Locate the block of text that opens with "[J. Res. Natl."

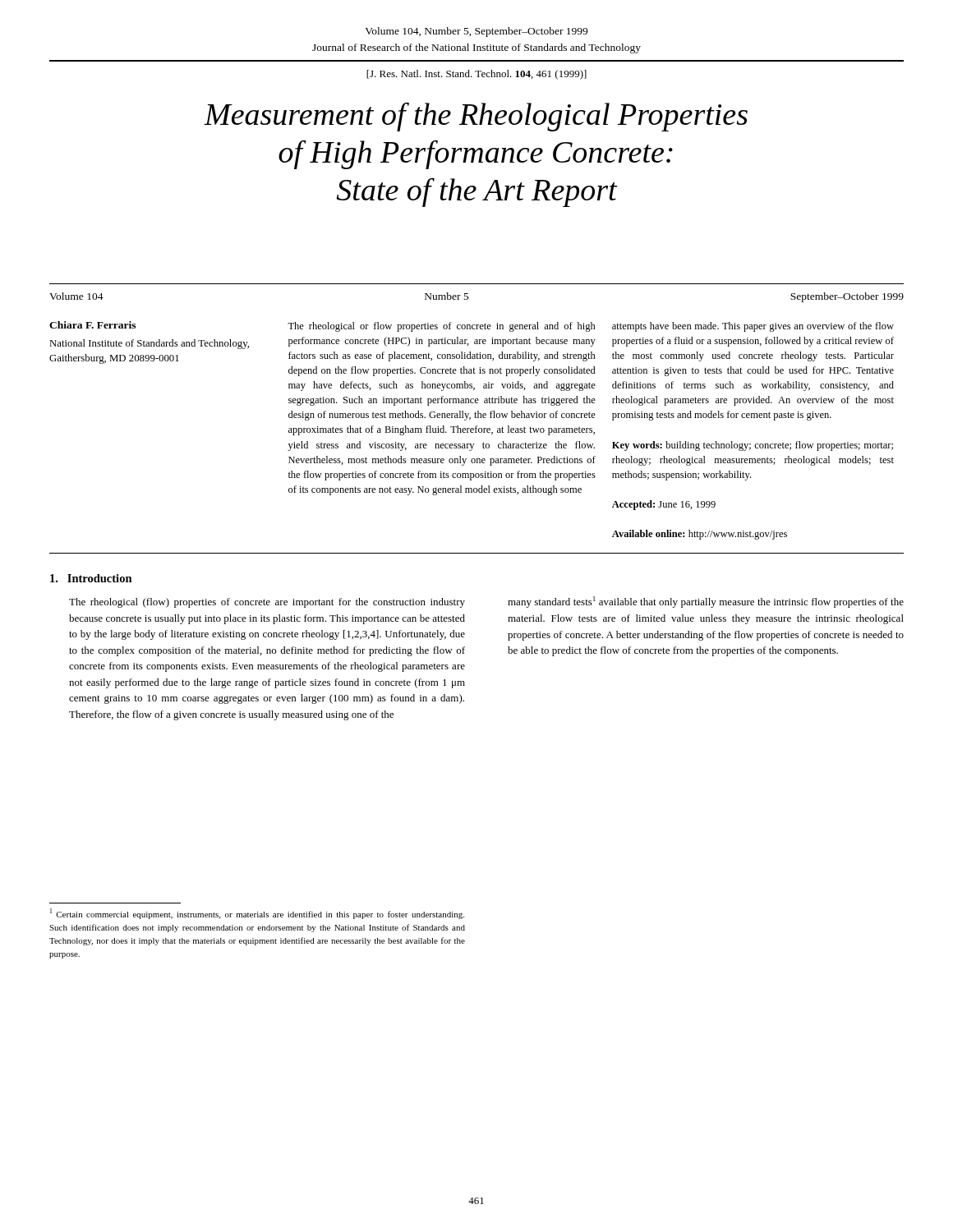click(x=476, y=73)
